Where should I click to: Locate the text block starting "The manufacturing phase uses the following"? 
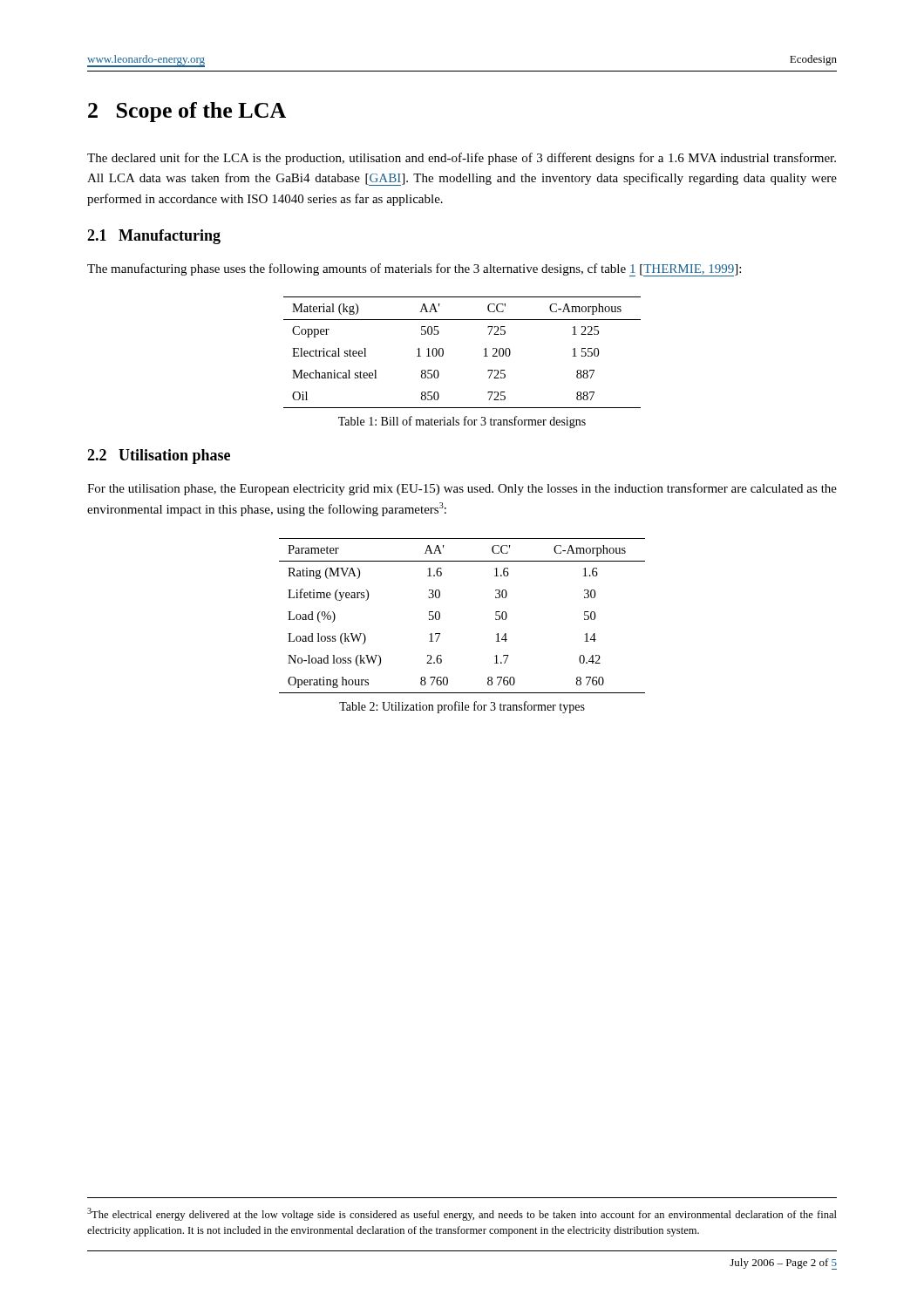pyautogui.click(x=415, y=269)
